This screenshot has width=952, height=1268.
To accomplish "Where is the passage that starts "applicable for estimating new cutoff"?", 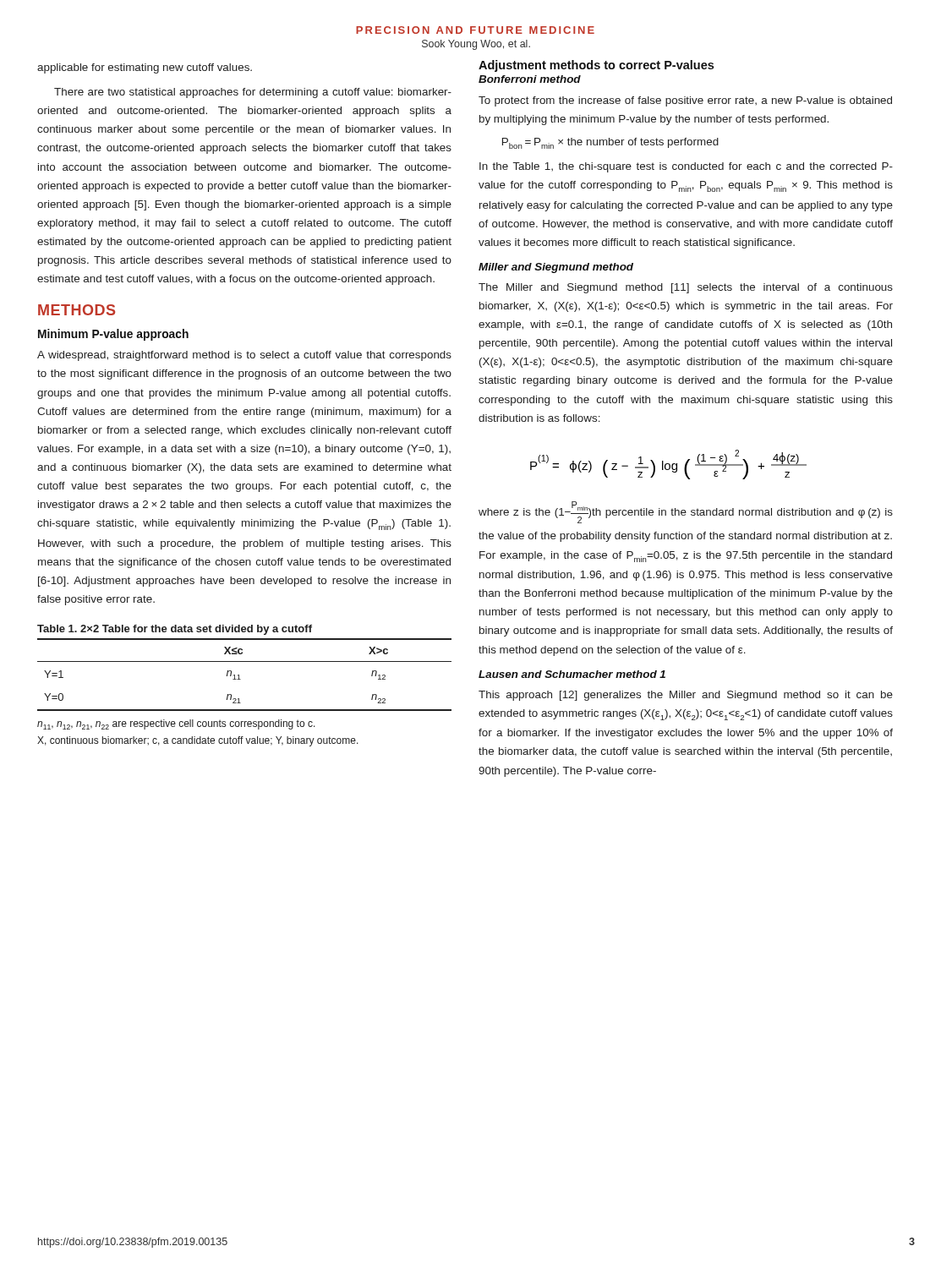I will 244,173.
